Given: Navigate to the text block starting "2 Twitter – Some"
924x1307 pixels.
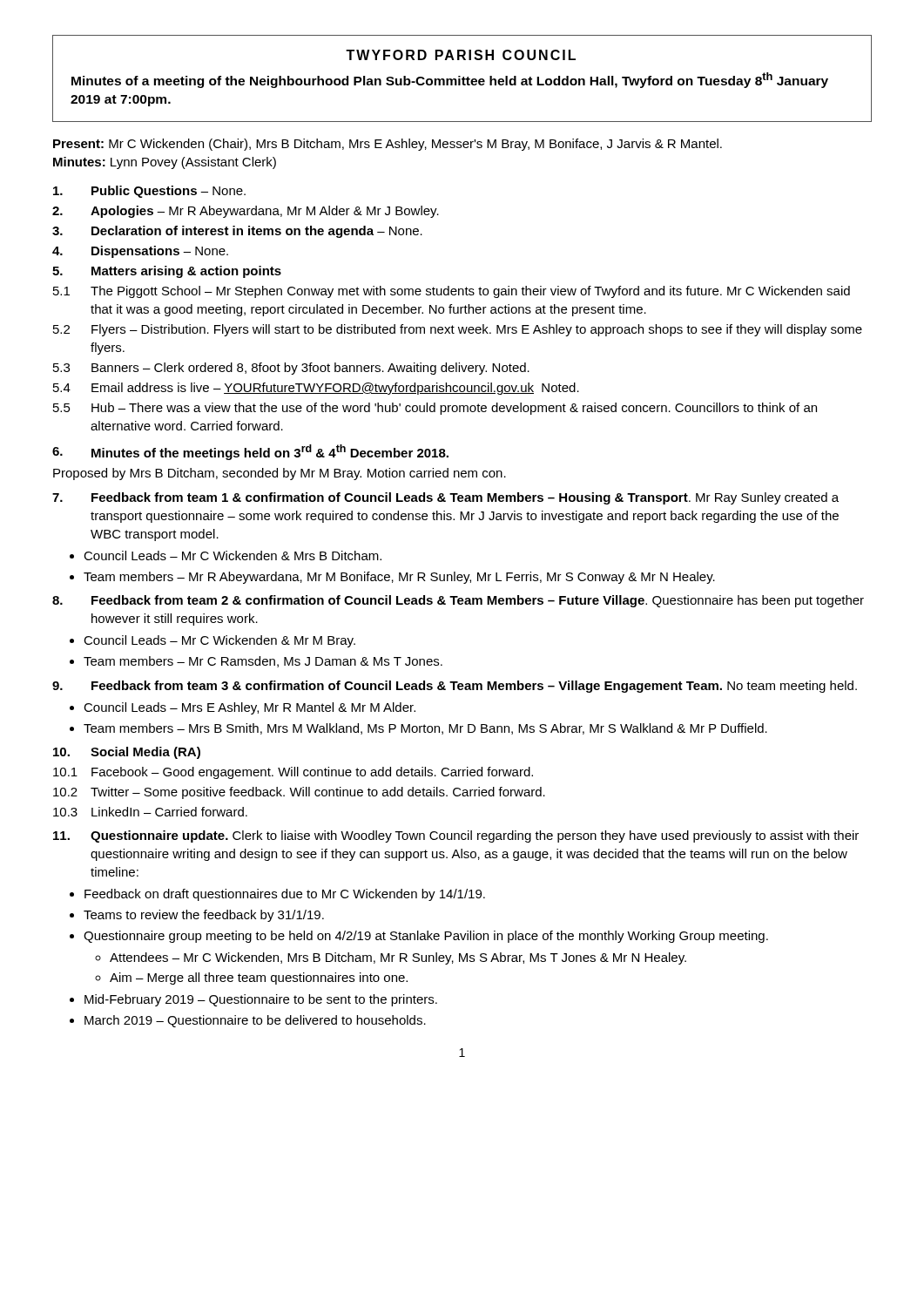Looking at the screenshot, I should pyautogui.click(x=462, y=792).
